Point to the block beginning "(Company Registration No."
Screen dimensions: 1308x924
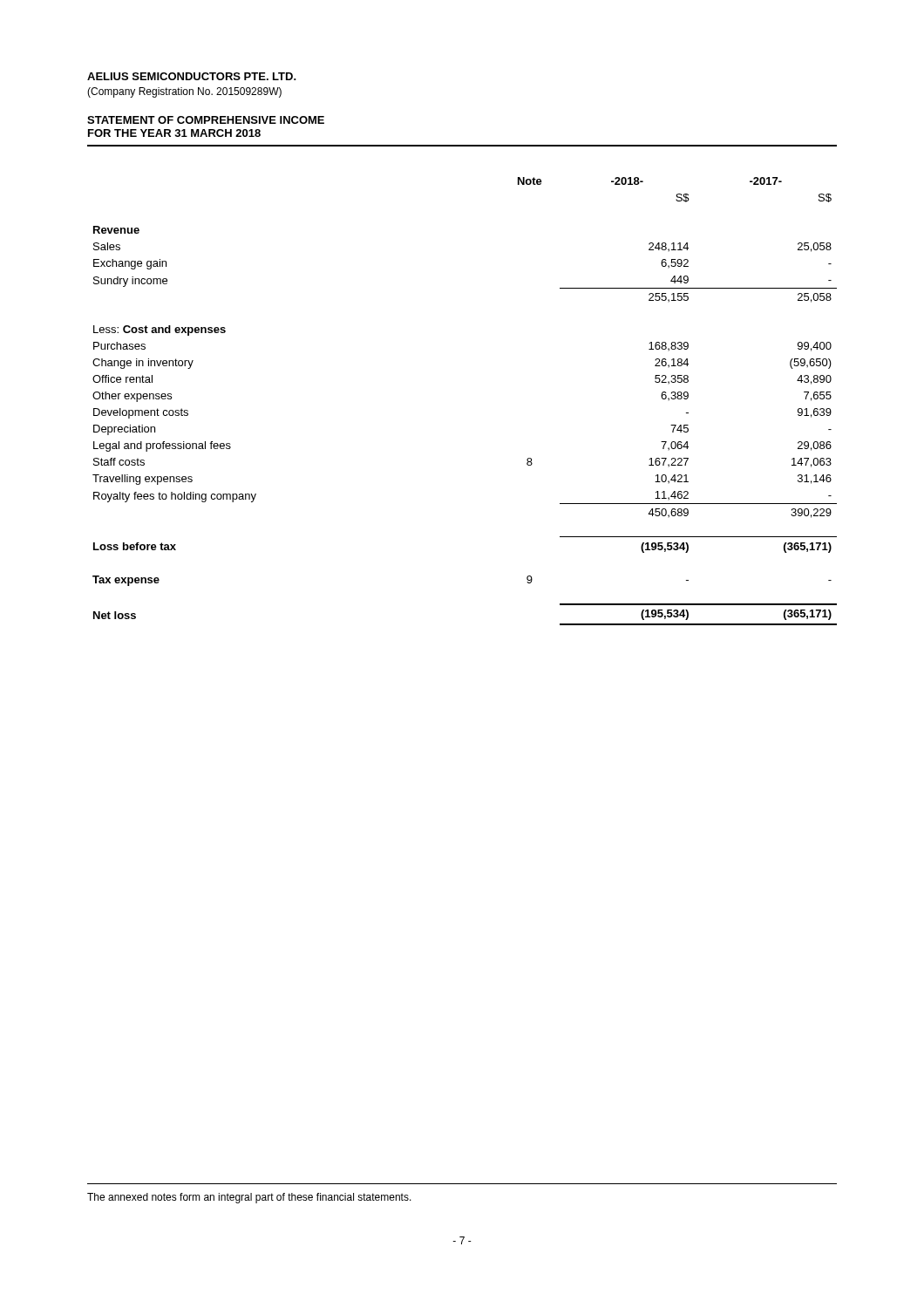click(x=185, y=92)
